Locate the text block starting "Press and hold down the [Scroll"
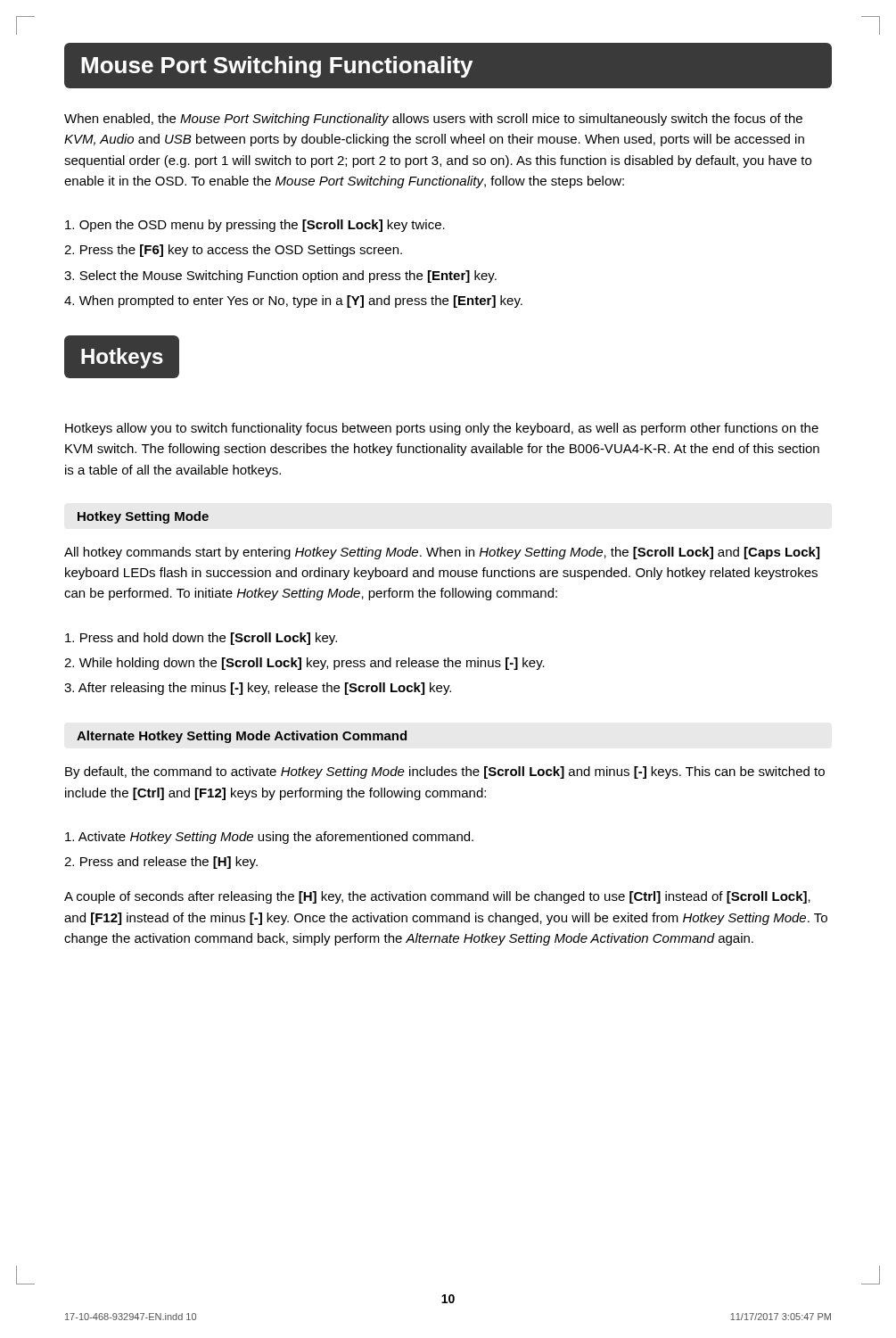Image resolution: width=896 pixels, height=1338 pixels. coord(201,637)
